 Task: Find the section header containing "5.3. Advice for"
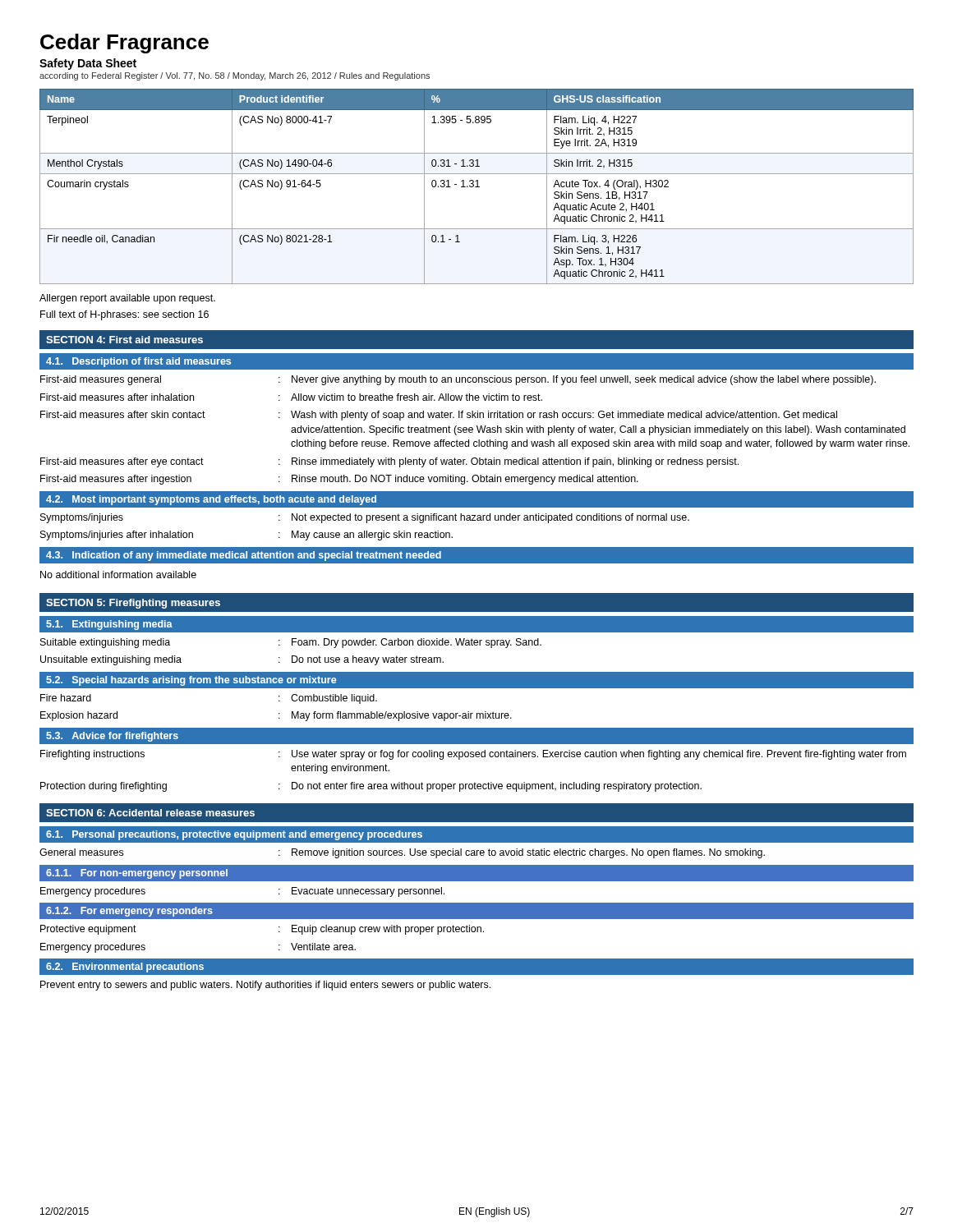click(x=112, y=736)
